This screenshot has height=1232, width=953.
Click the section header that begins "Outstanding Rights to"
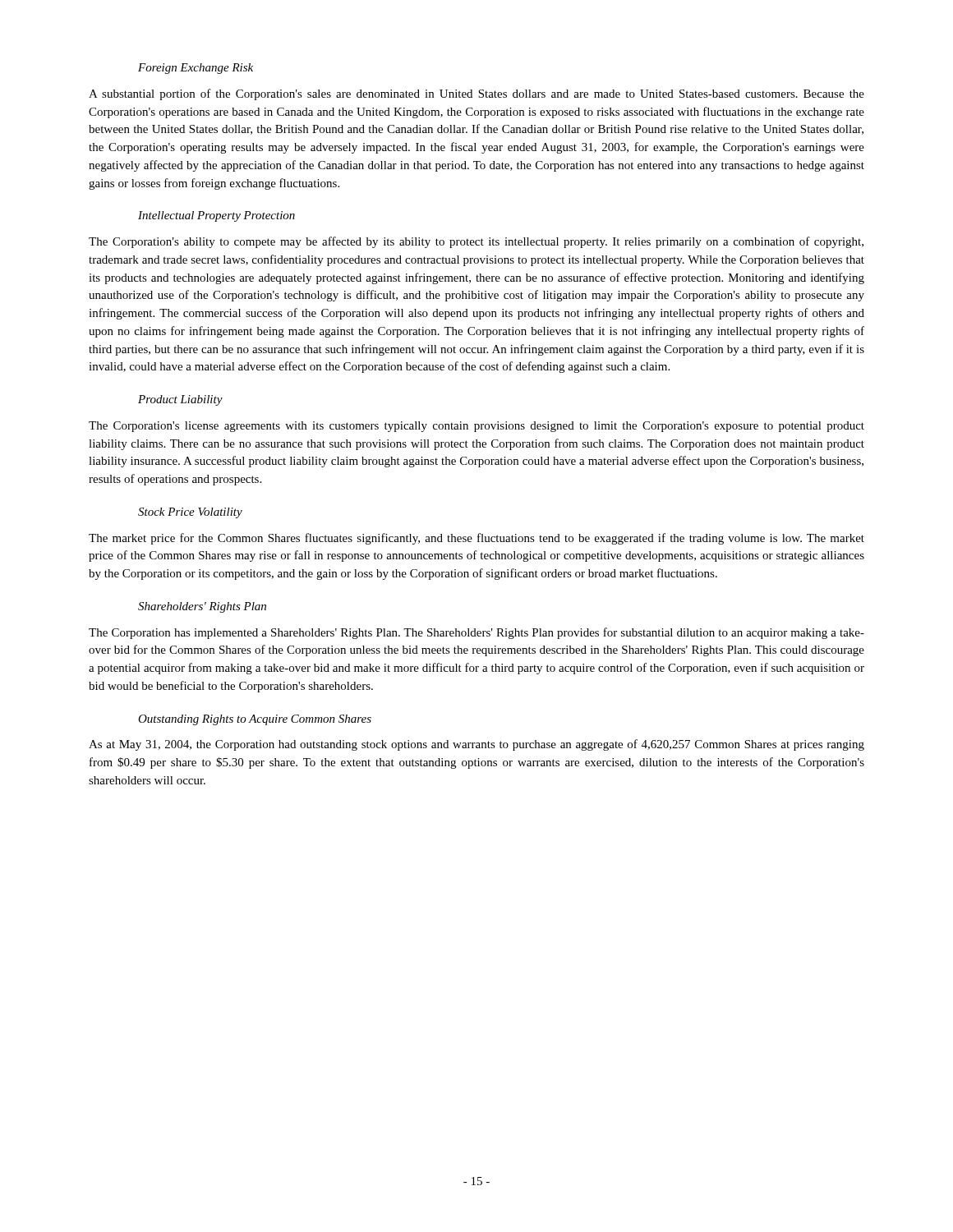255,718
